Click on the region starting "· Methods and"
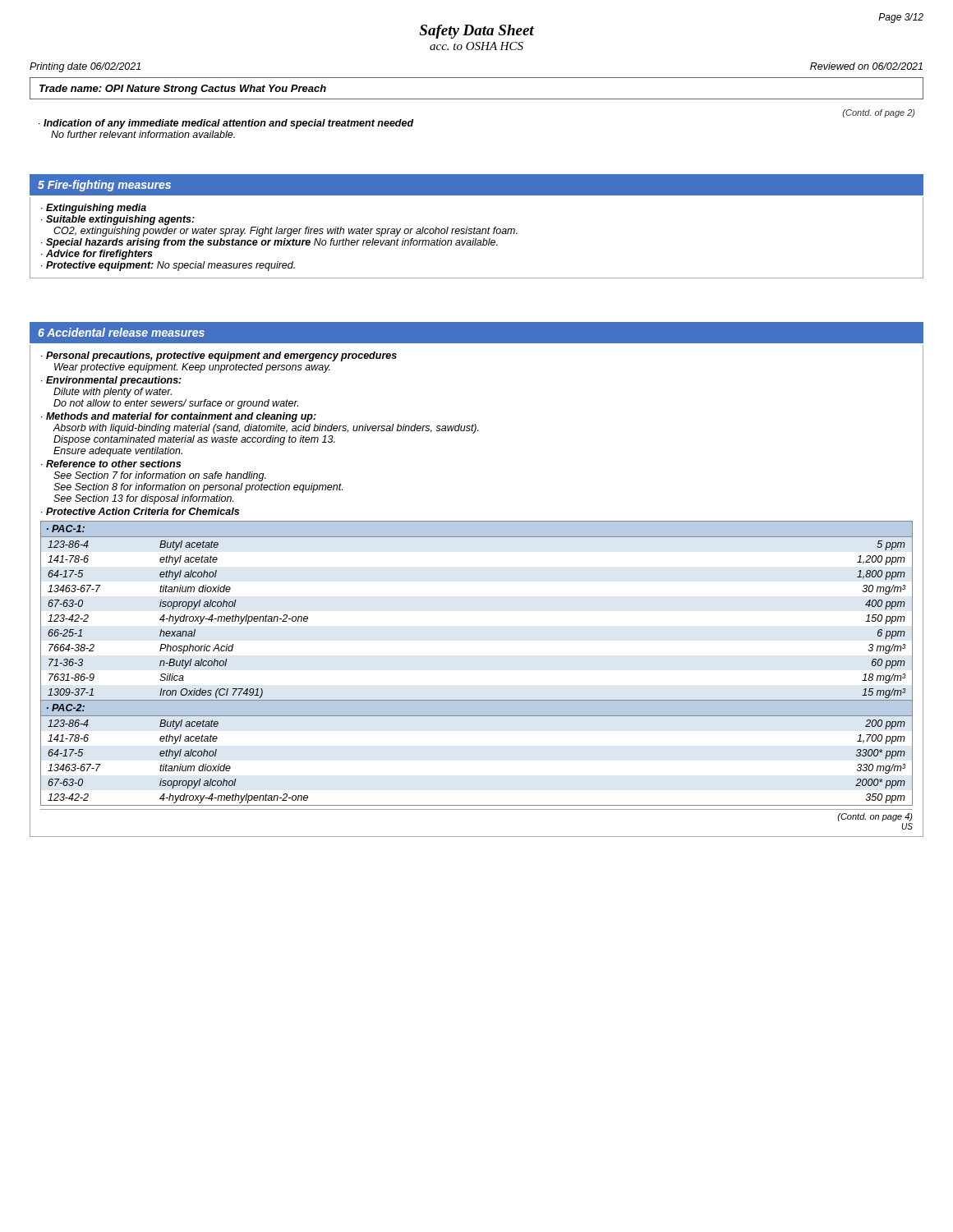The image size is (953, 1232). click(x=260, y=434)
